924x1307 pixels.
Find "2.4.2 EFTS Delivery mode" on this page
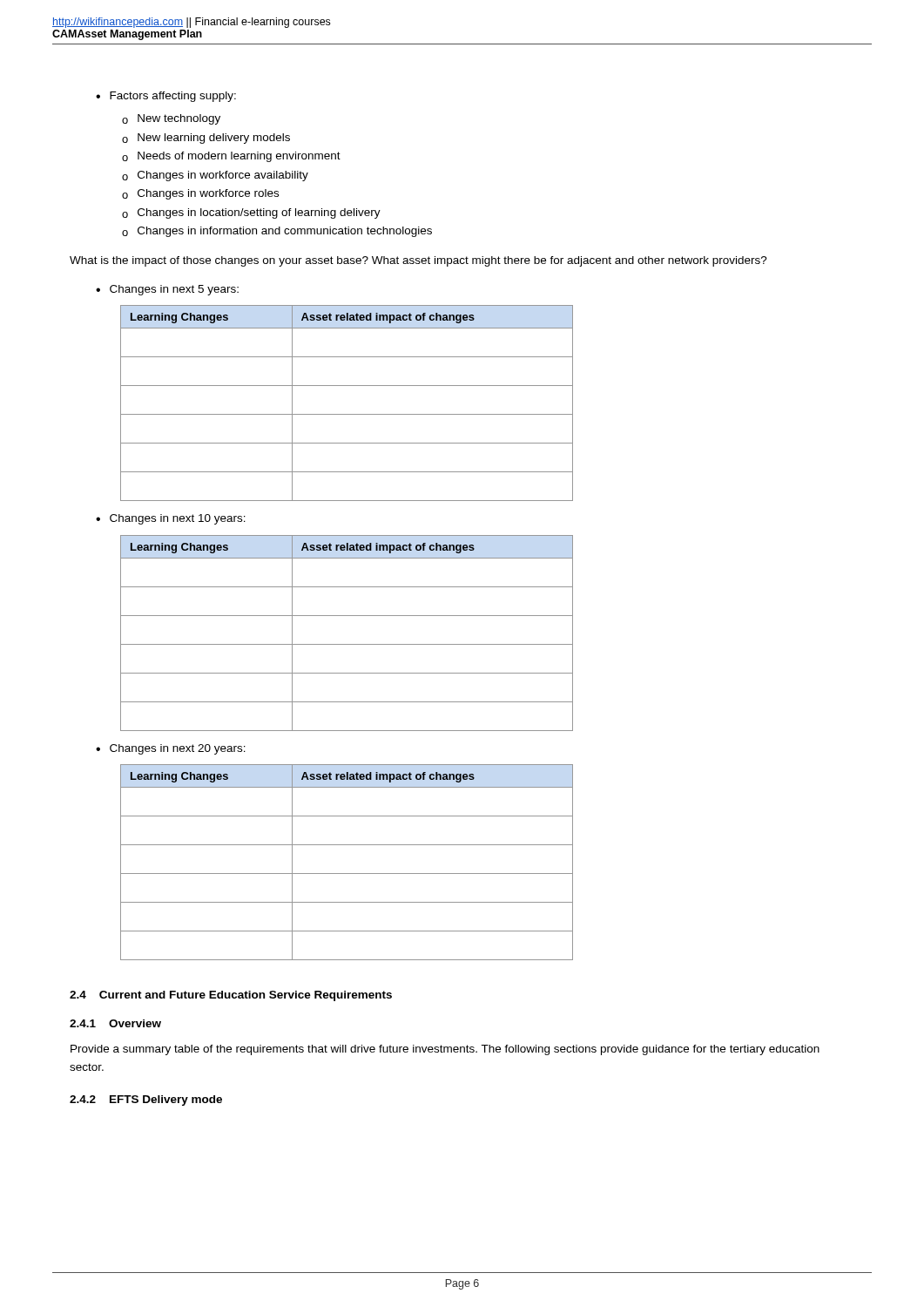tap(146, 1099)
